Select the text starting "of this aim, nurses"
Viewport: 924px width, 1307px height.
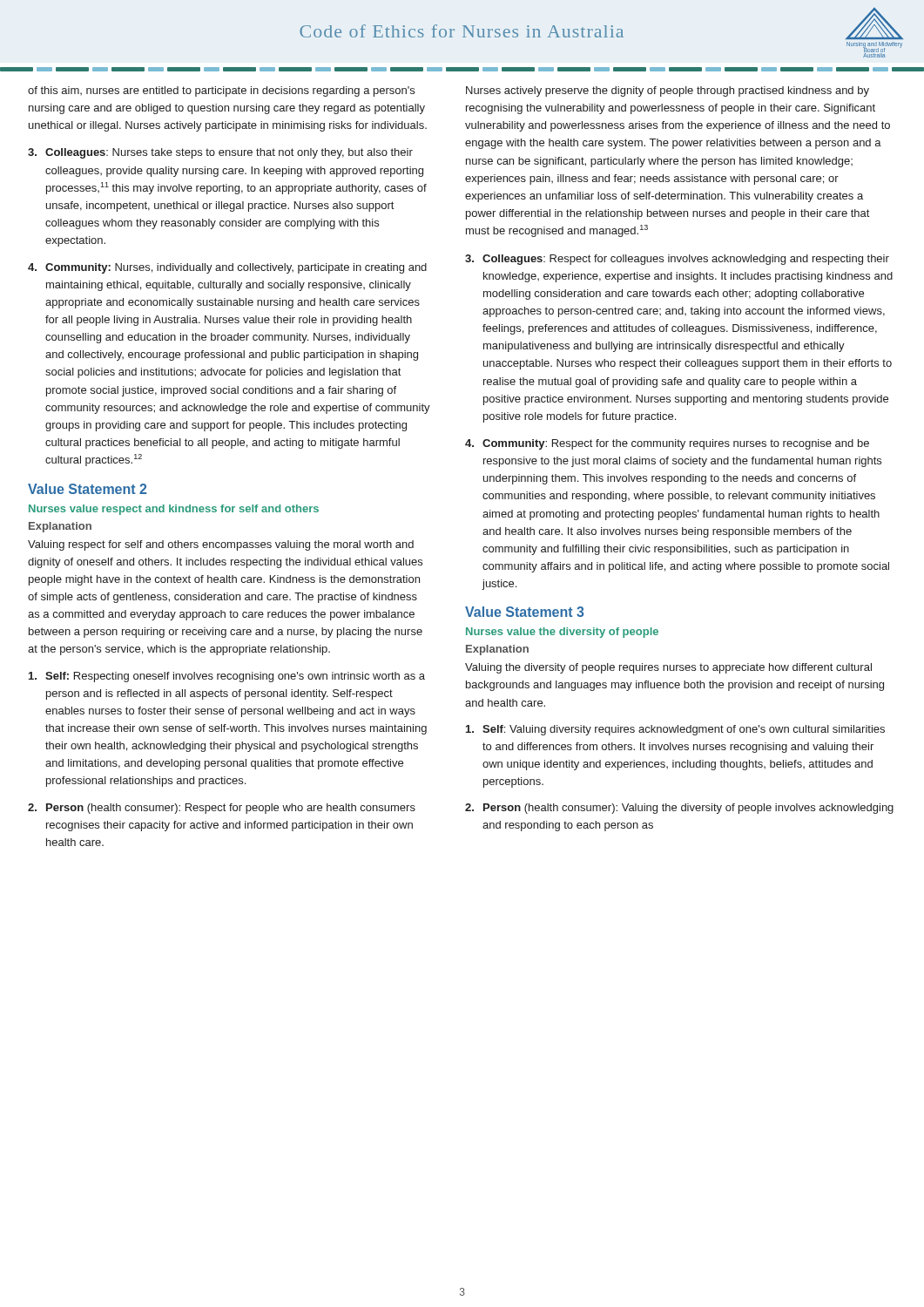click(x=228, y=108)
